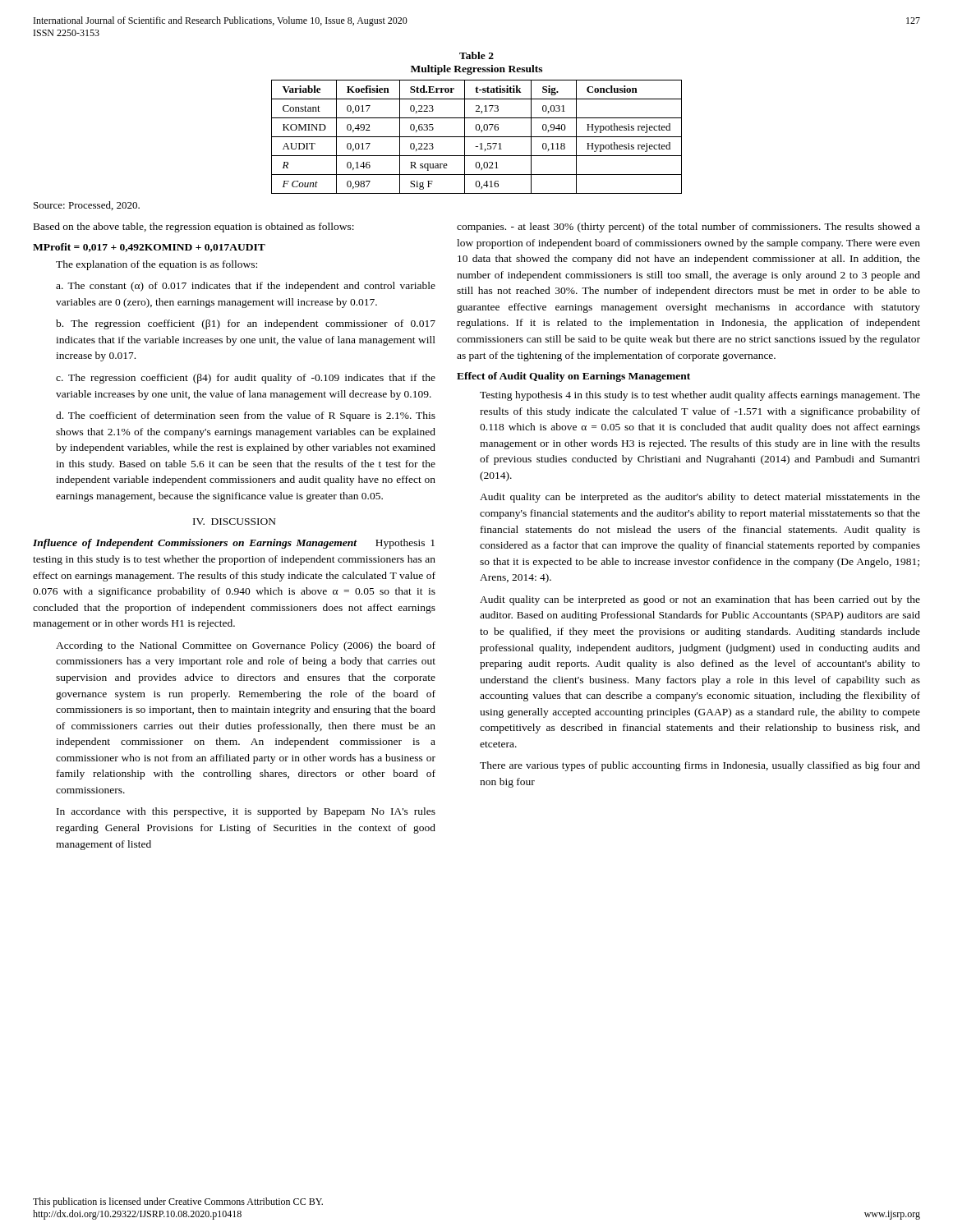Click on the text block starting "There are various"

point(700,773)
